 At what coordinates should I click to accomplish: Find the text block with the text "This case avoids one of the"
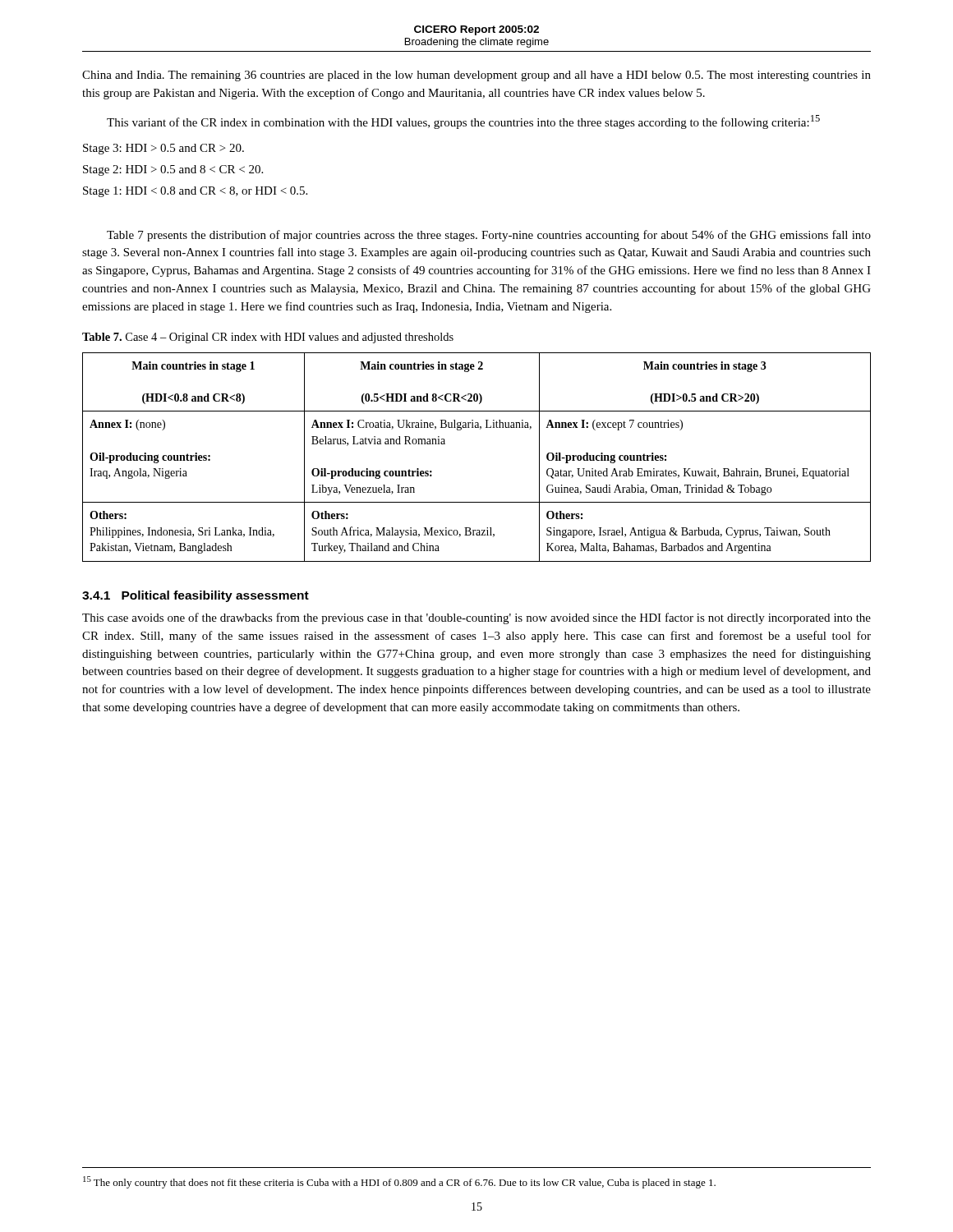pyautogui.click(x=476, y=662)
